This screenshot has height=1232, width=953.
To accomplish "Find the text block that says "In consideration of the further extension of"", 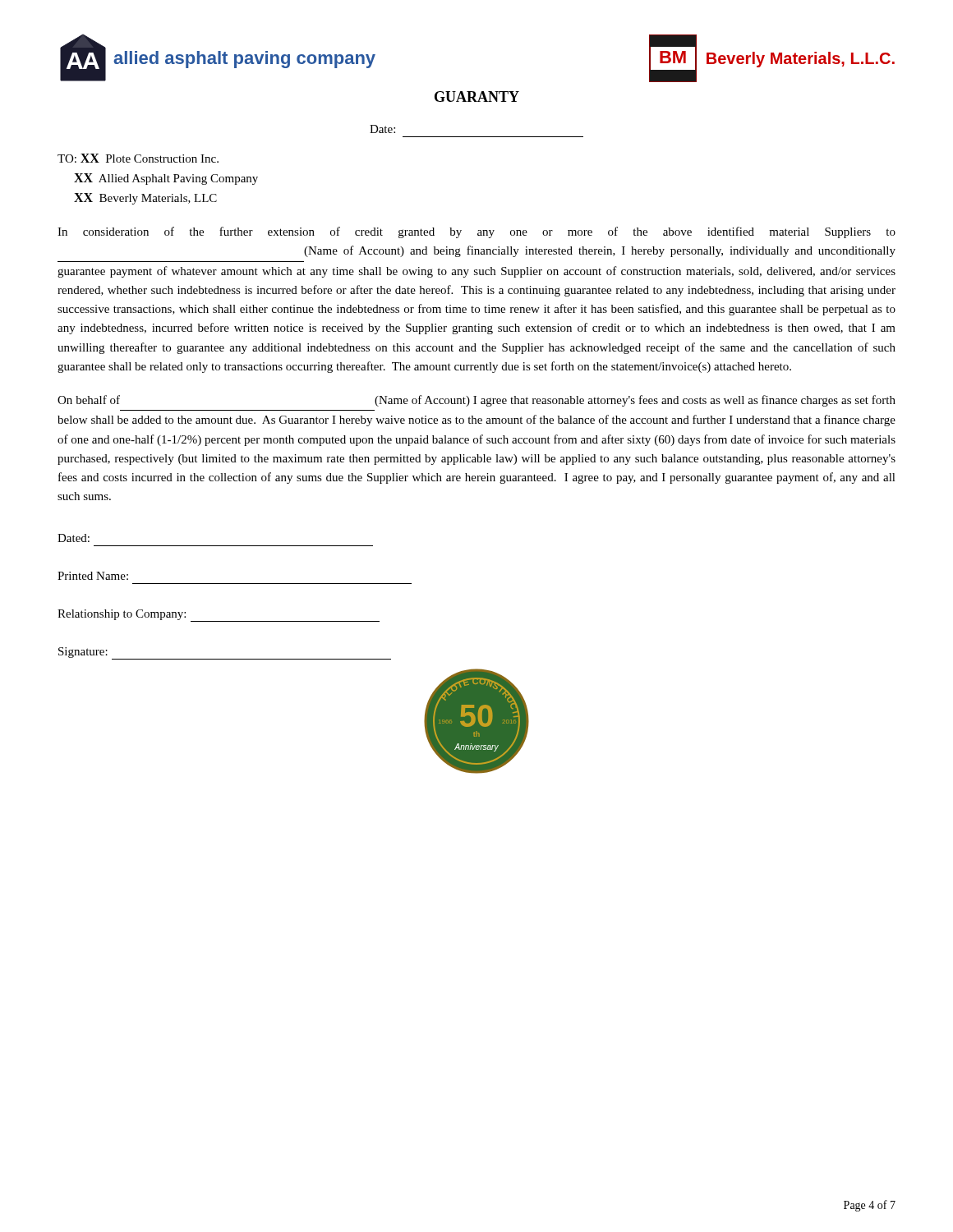I will (x=476, y=299).
